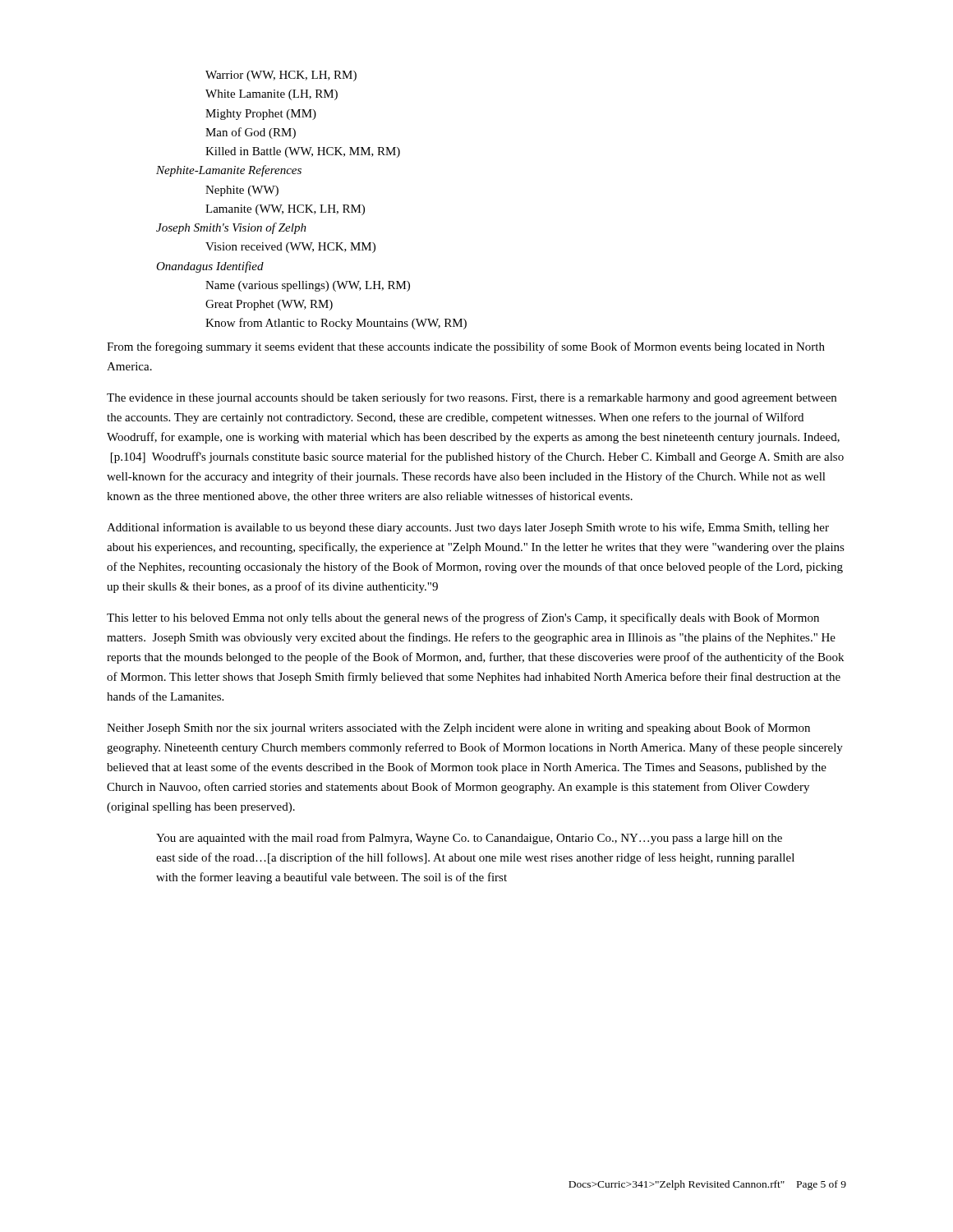
Task: Select the list item that says "White Lamanite (LH, RM)"
Action: (272, 94)
